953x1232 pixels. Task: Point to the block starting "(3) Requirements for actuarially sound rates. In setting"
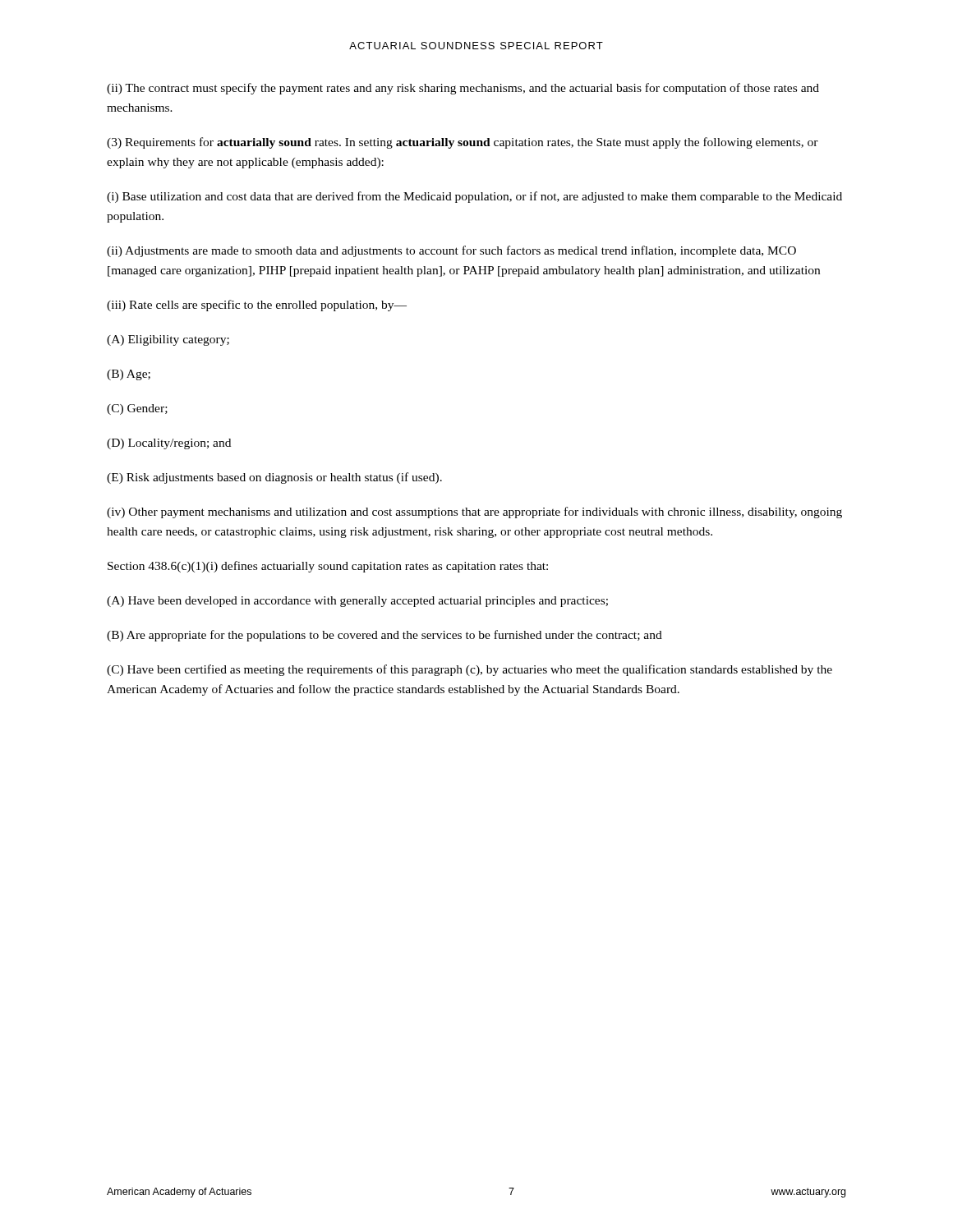click(x=462, y=152)
